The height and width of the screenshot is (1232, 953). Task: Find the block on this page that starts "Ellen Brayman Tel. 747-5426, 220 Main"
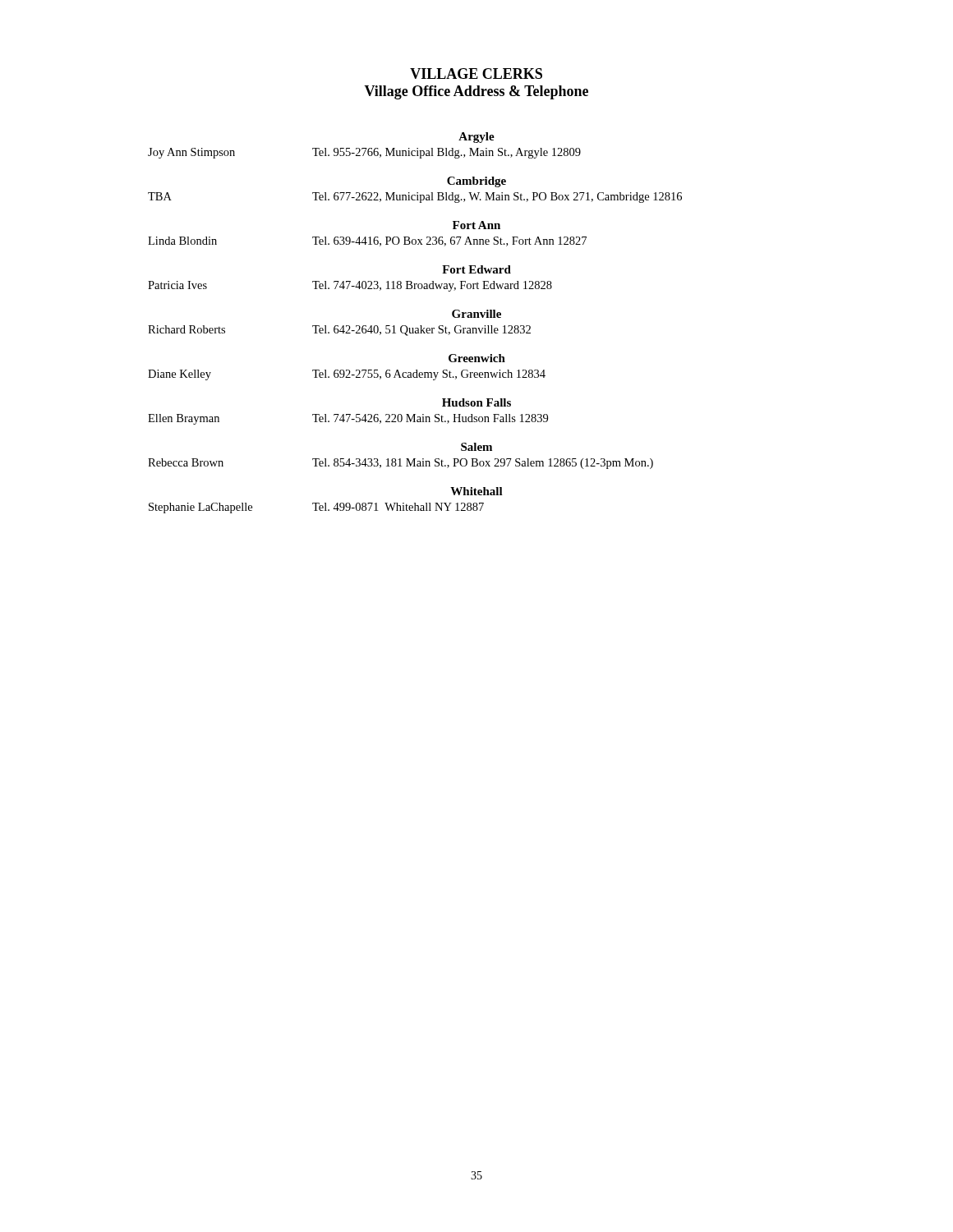click(x=476, y=418)
